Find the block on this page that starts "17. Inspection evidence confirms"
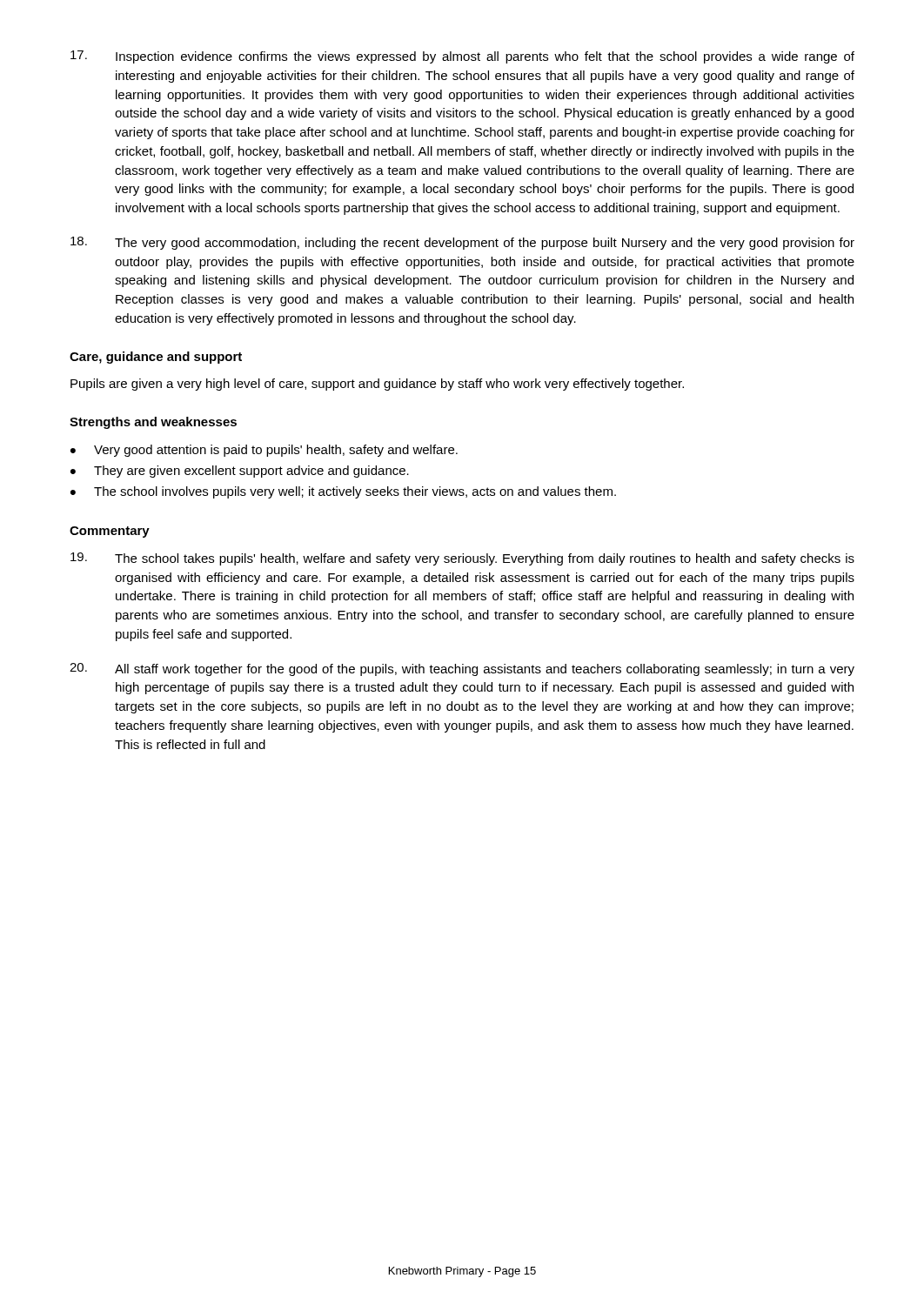 (462, 132)
